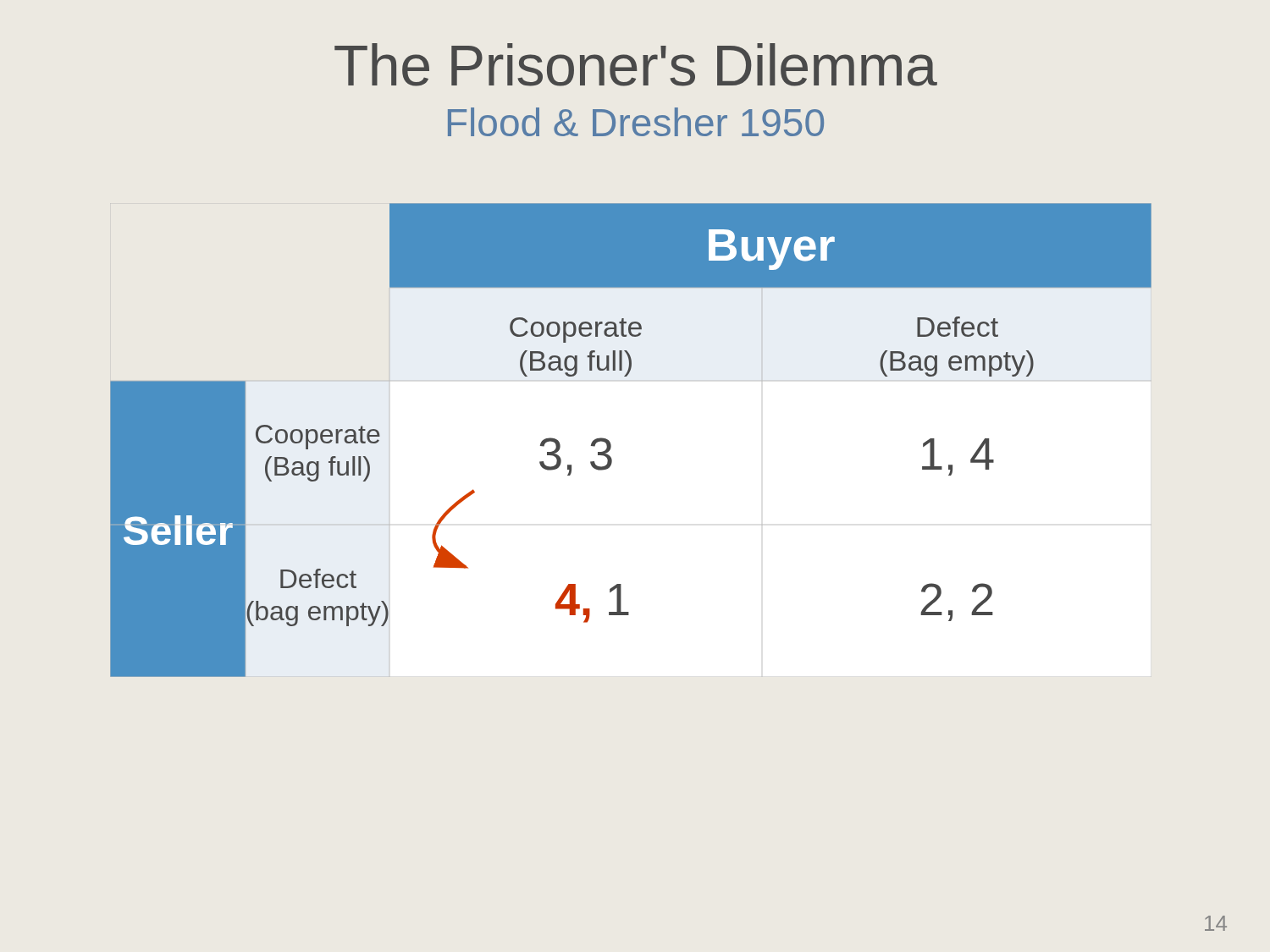The width and height of the screenshot is (1270, 952).
Task: Locate the title
Action: [x=635, y=65]
